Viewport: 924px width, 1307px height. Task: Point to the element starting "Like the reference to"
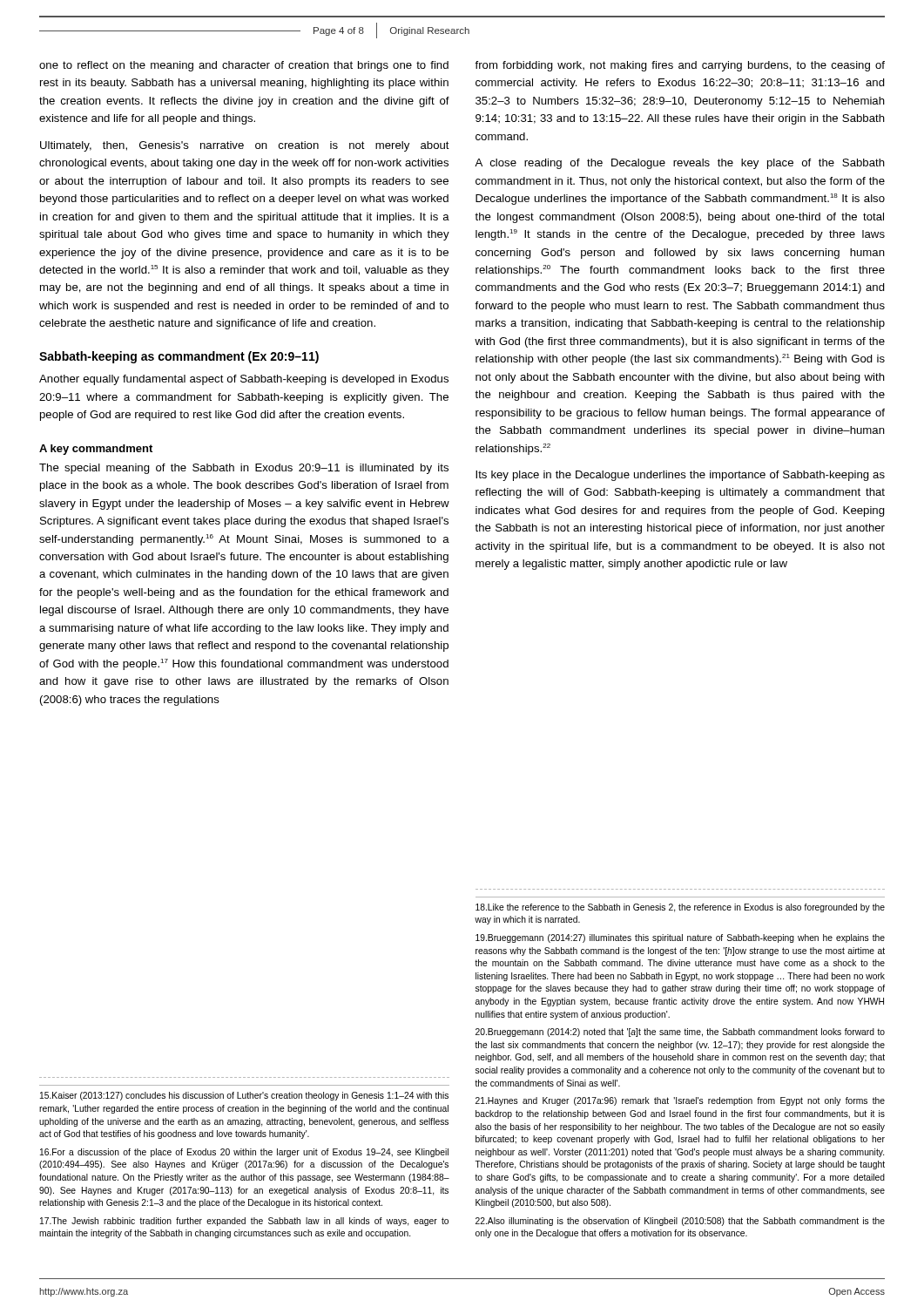tap(680, 914)
